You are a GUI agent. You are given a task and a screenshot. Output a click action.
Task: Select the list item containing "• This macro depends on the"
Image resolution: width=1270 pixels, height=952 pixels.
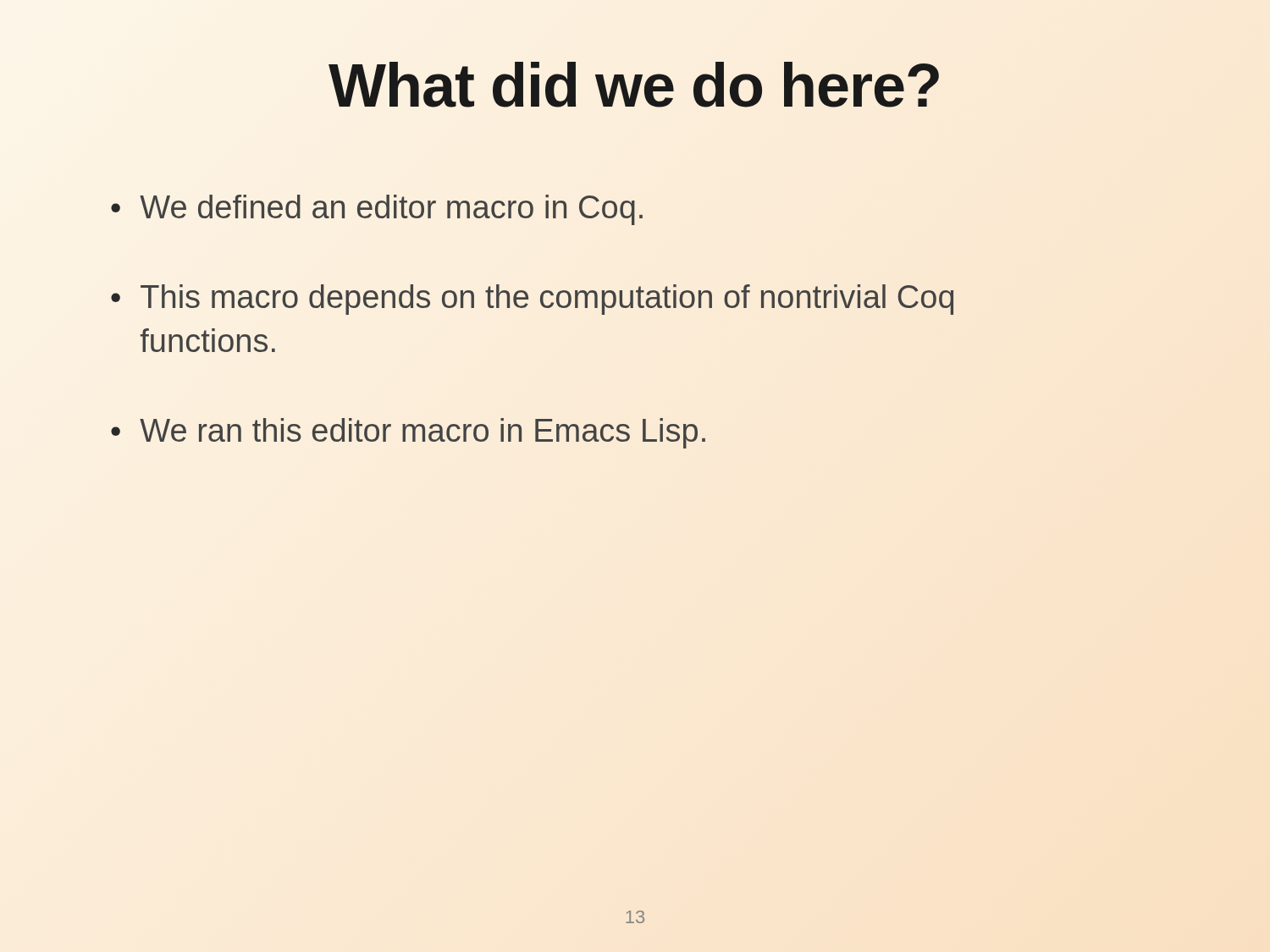(533, 320)
